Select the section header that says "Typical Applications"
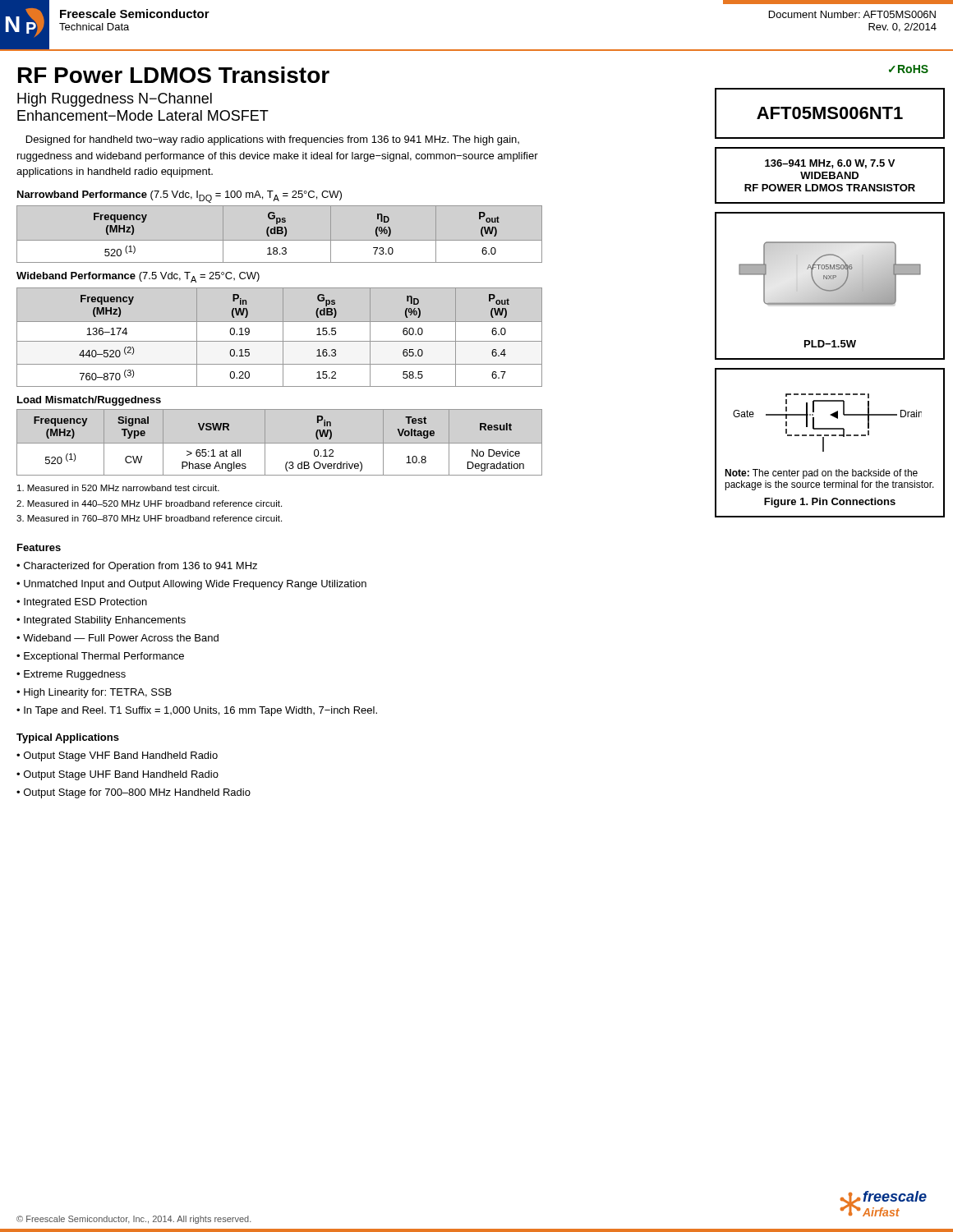Screen dimensions: 1232x953 pos(68,737)
